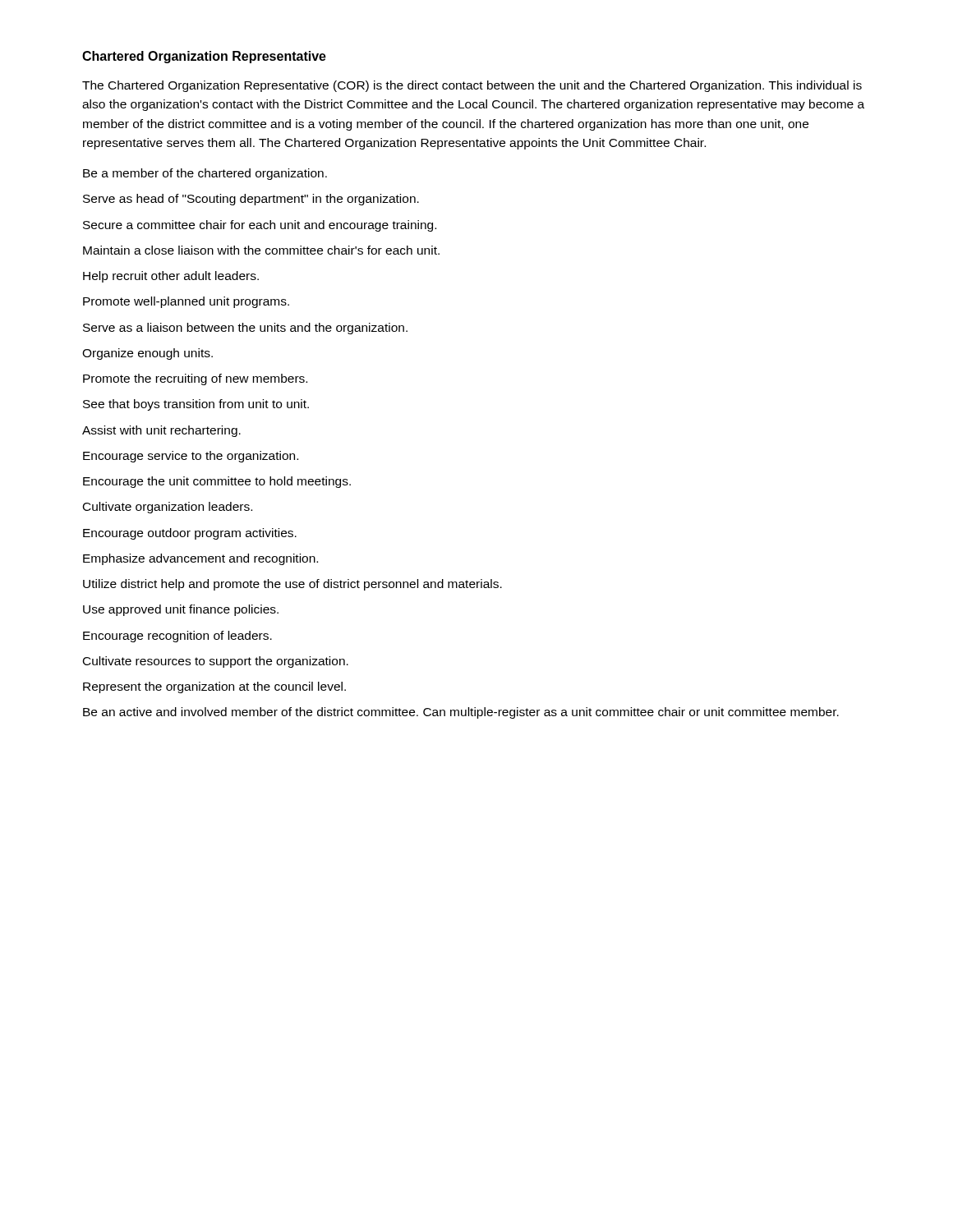Viewport: 953px width, 1232px height.
Task: Select the list item that reads "Promote the recruiting of new"
Action: click(195, 378)
